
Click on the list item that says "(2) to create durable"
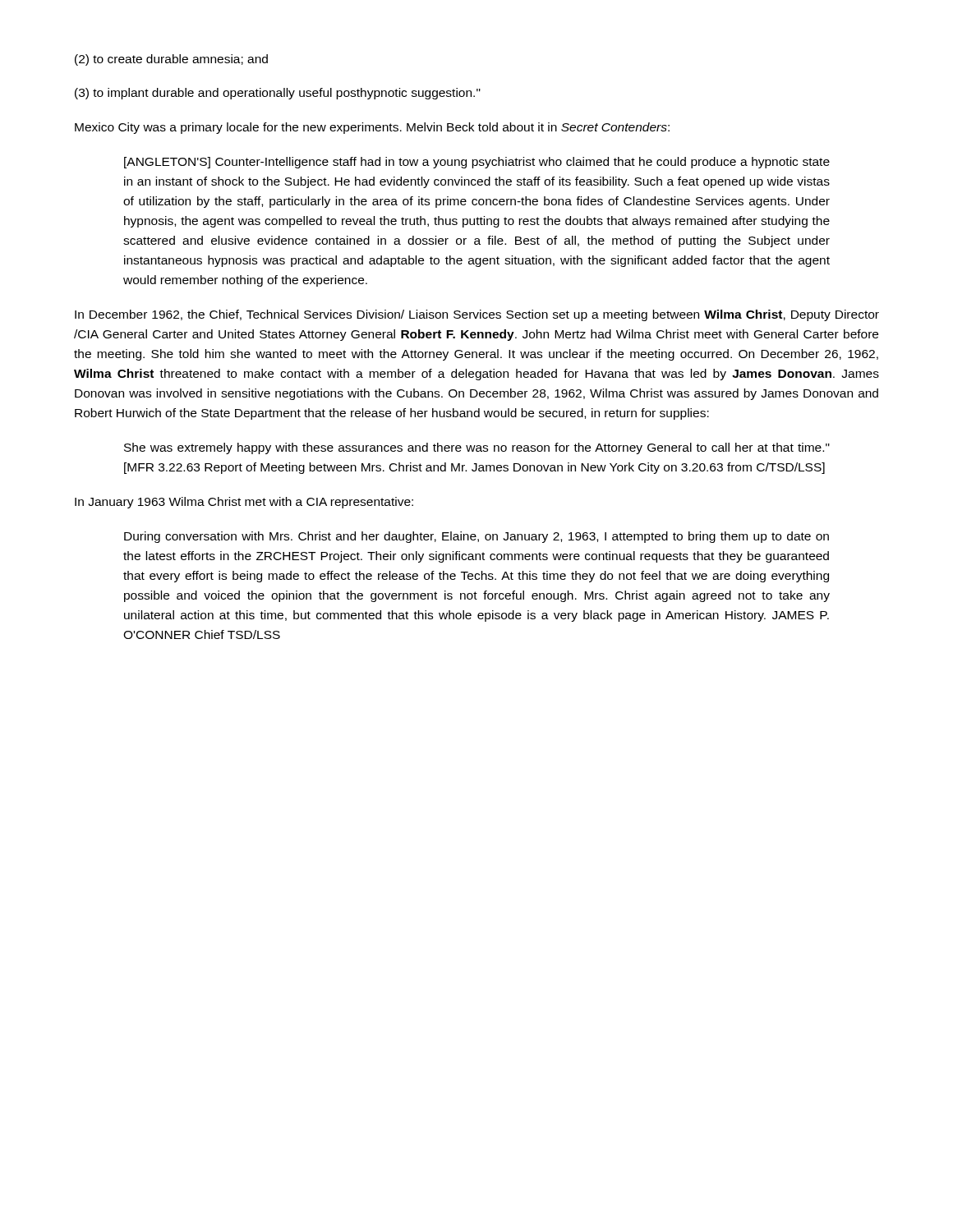(x=171, y=59)
